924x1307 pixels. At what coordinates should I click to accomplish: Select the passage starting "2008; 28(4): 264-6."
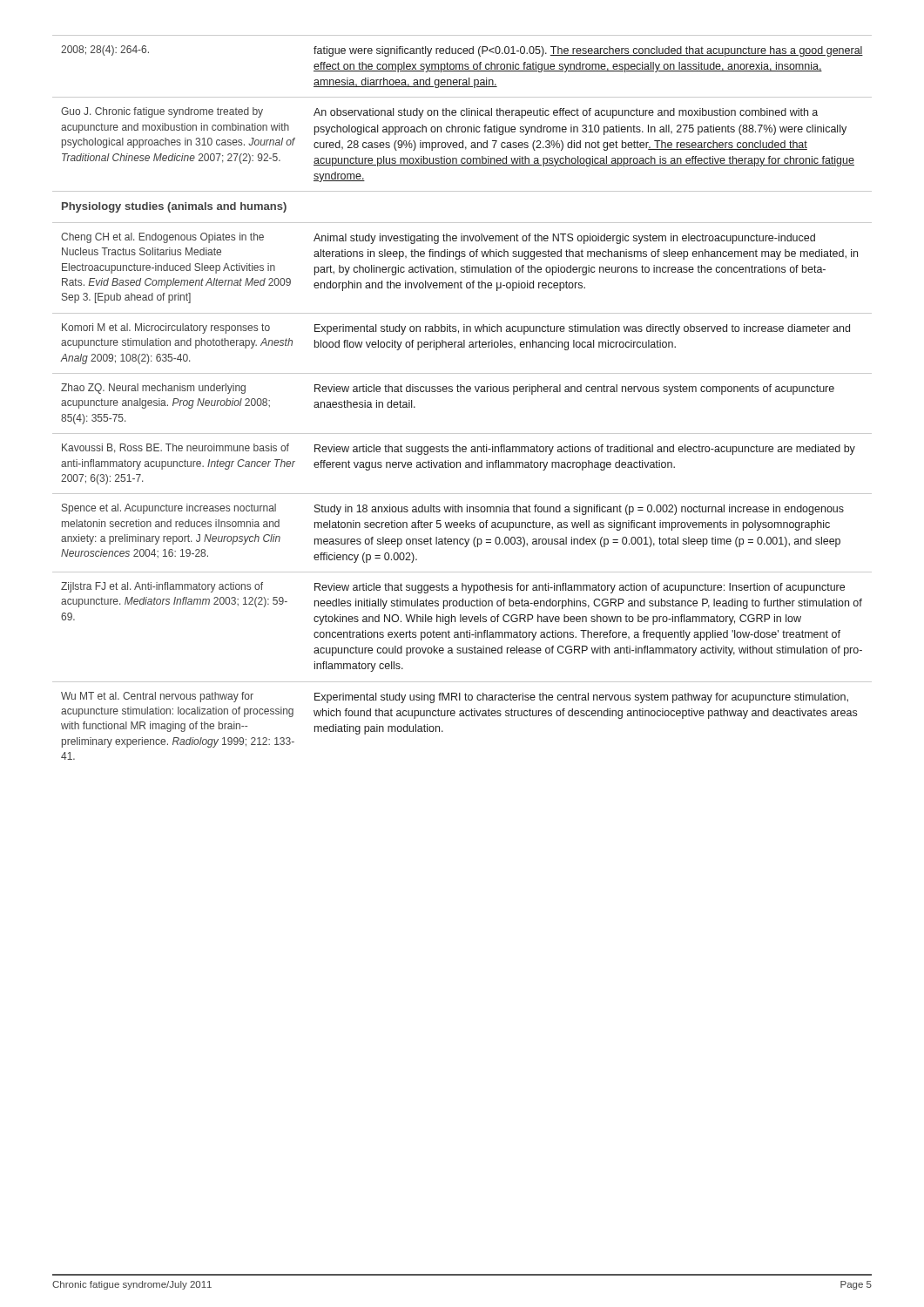point(105,50)
